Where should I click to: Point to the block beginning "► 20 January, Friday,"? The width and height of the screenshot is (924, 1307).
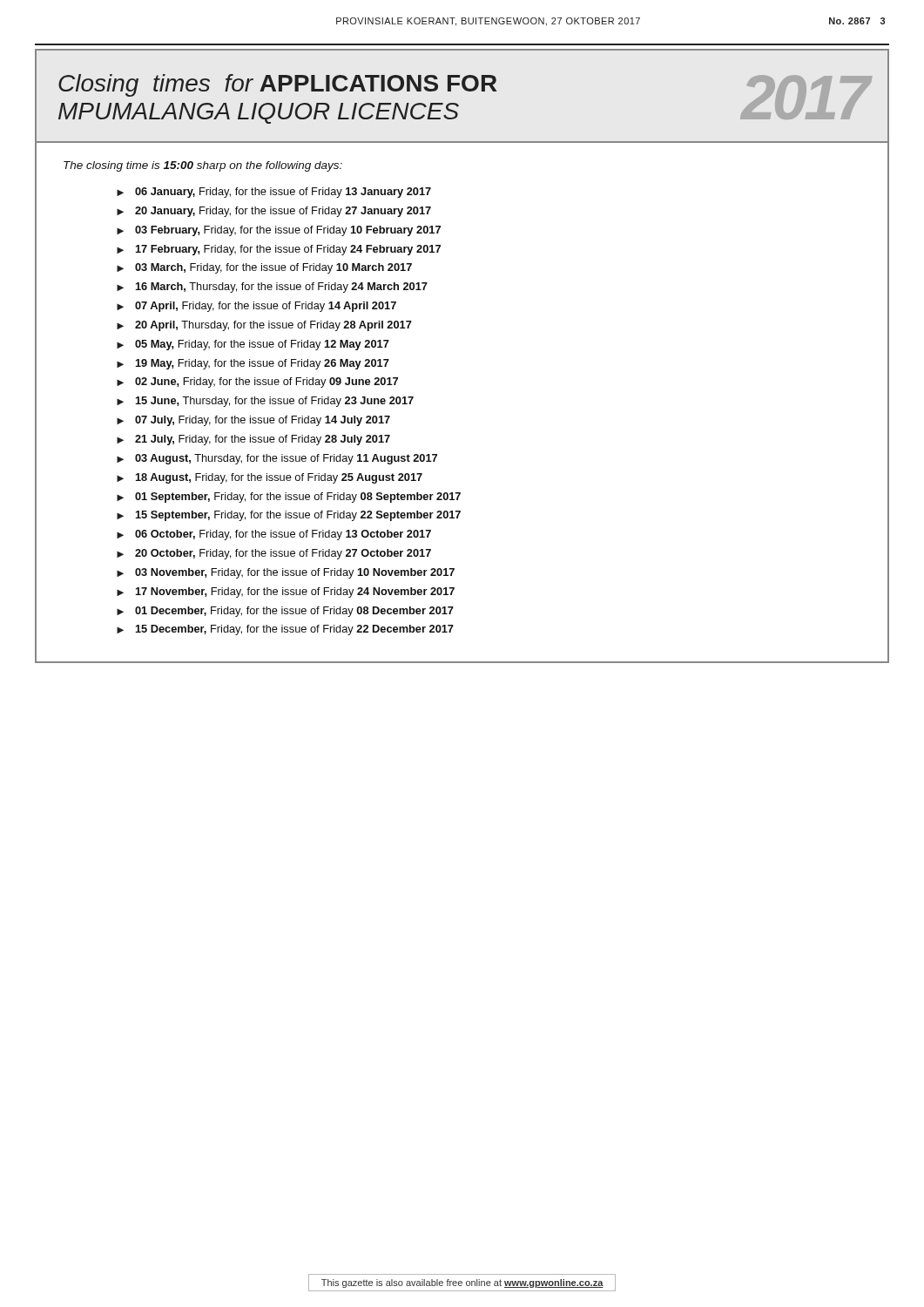(274, 212)
